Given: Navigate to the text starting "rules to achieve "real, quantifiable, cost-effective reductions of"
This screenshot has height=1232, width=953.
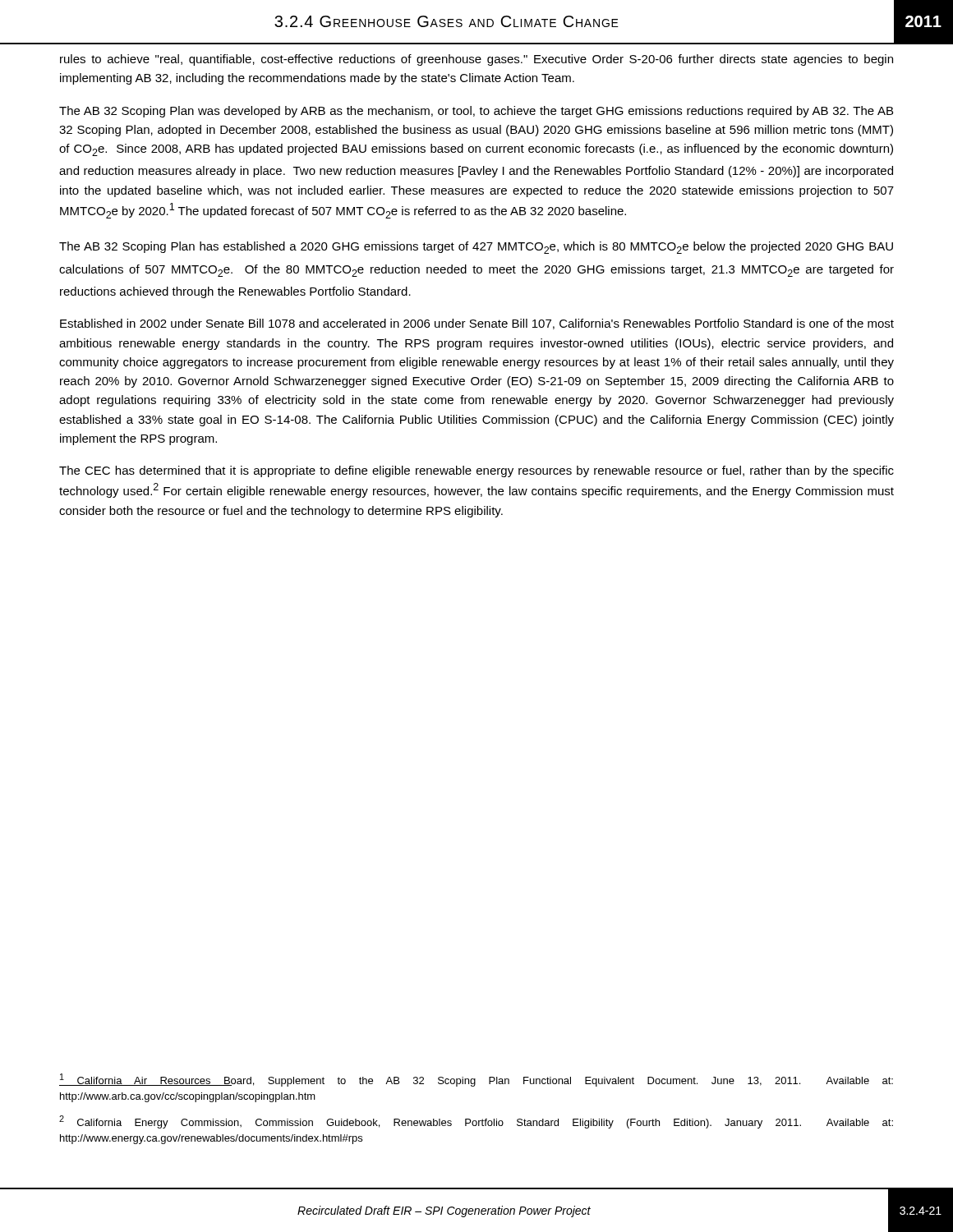Looking at the screenshot, I should coord(476,68).
